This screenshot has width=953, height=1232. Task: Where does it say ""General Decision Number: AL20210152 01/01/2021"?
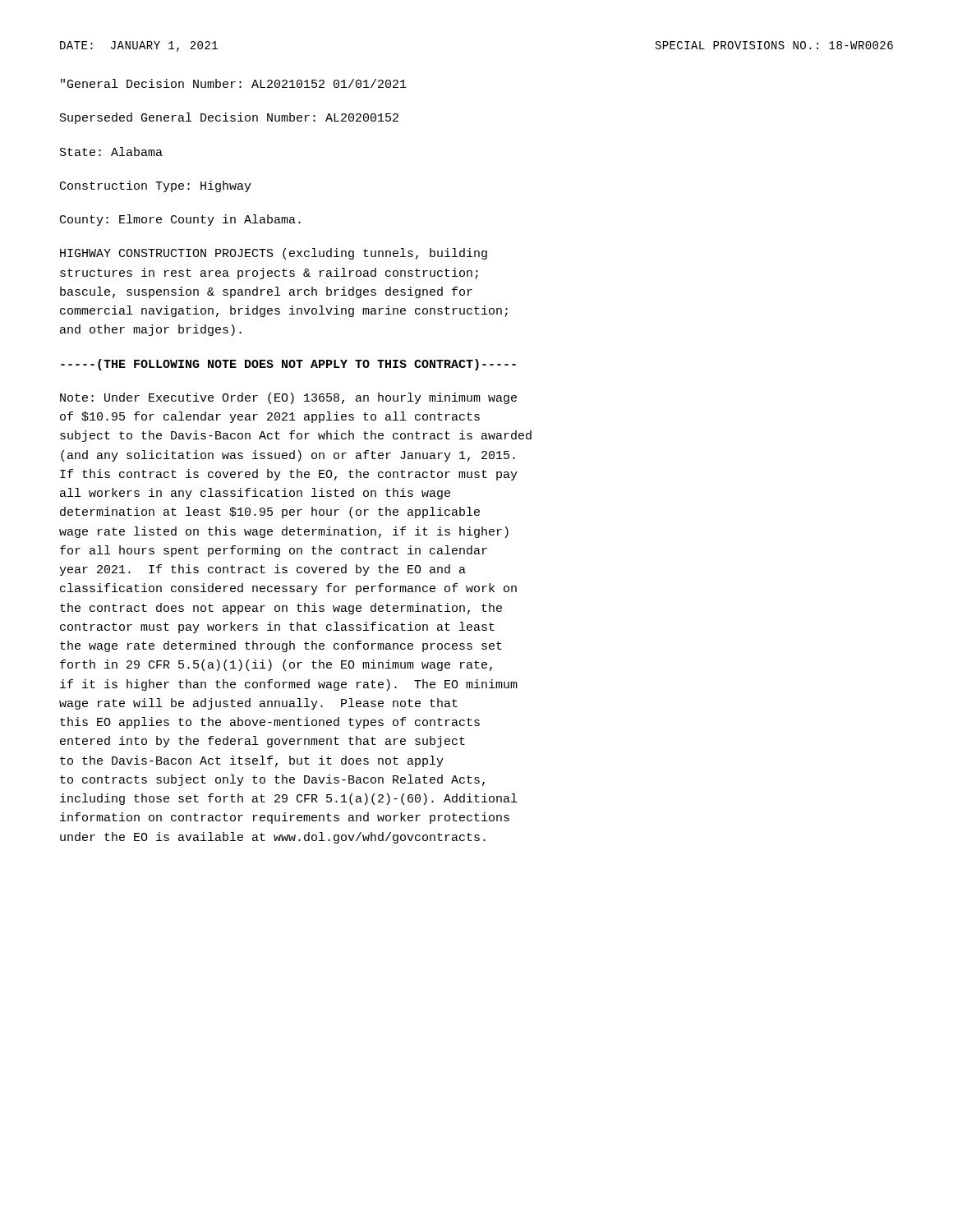(x=233, y=85)
